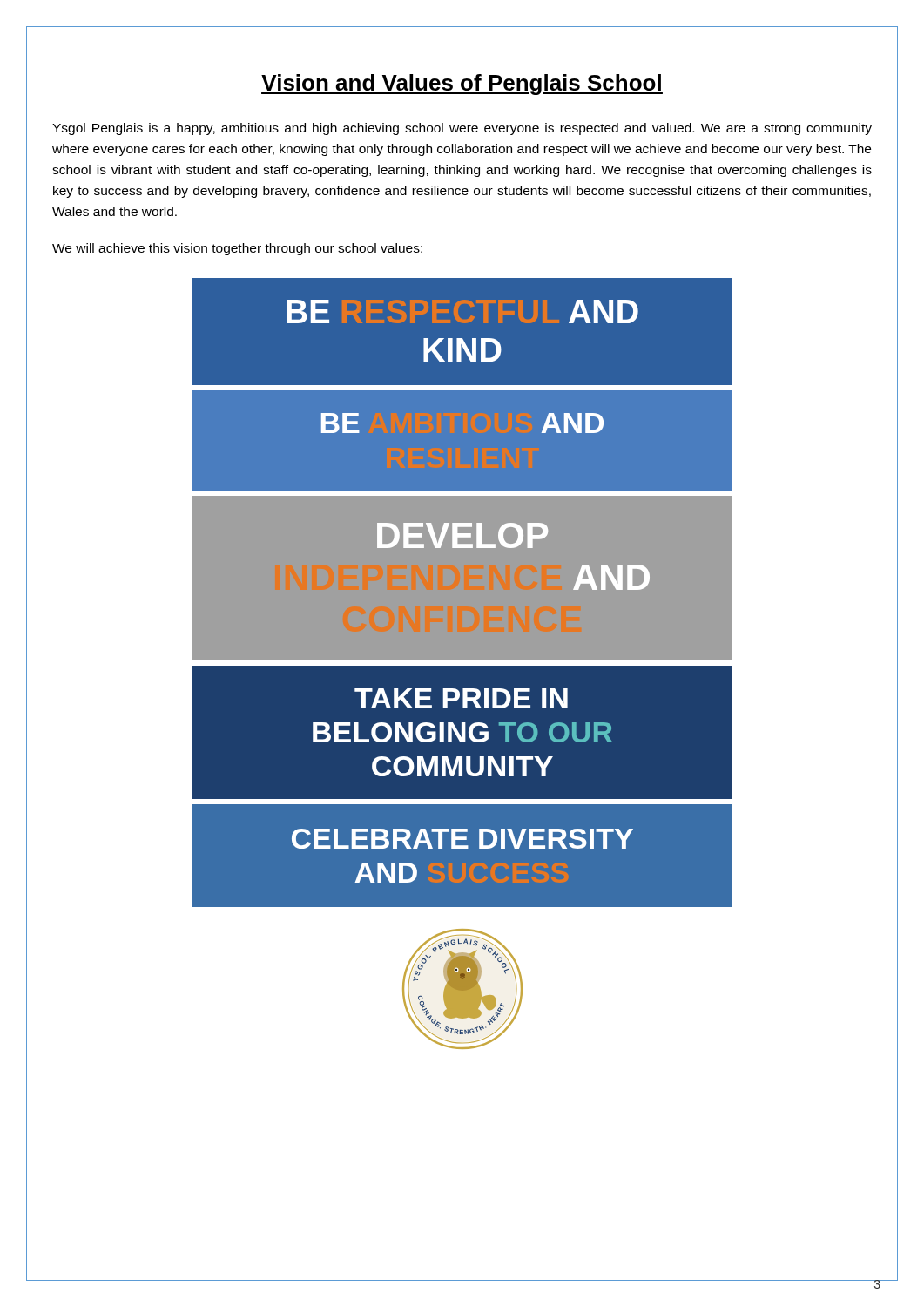Find the title that reads "Vision and Values"
The image size is (924, 1307).
coord(462,83)
